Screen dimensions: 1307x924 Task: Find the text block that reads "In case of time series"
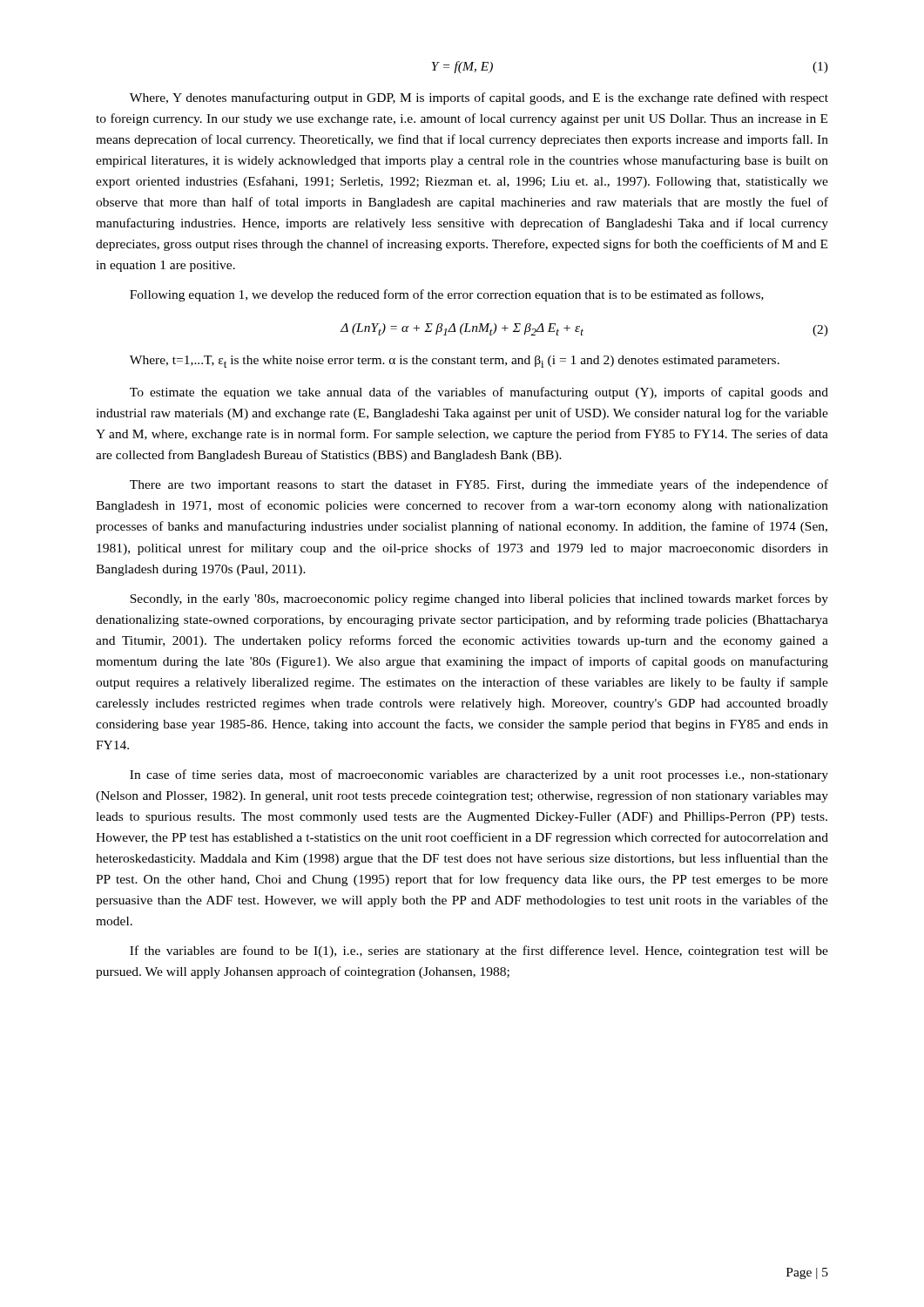coord(462,848)
